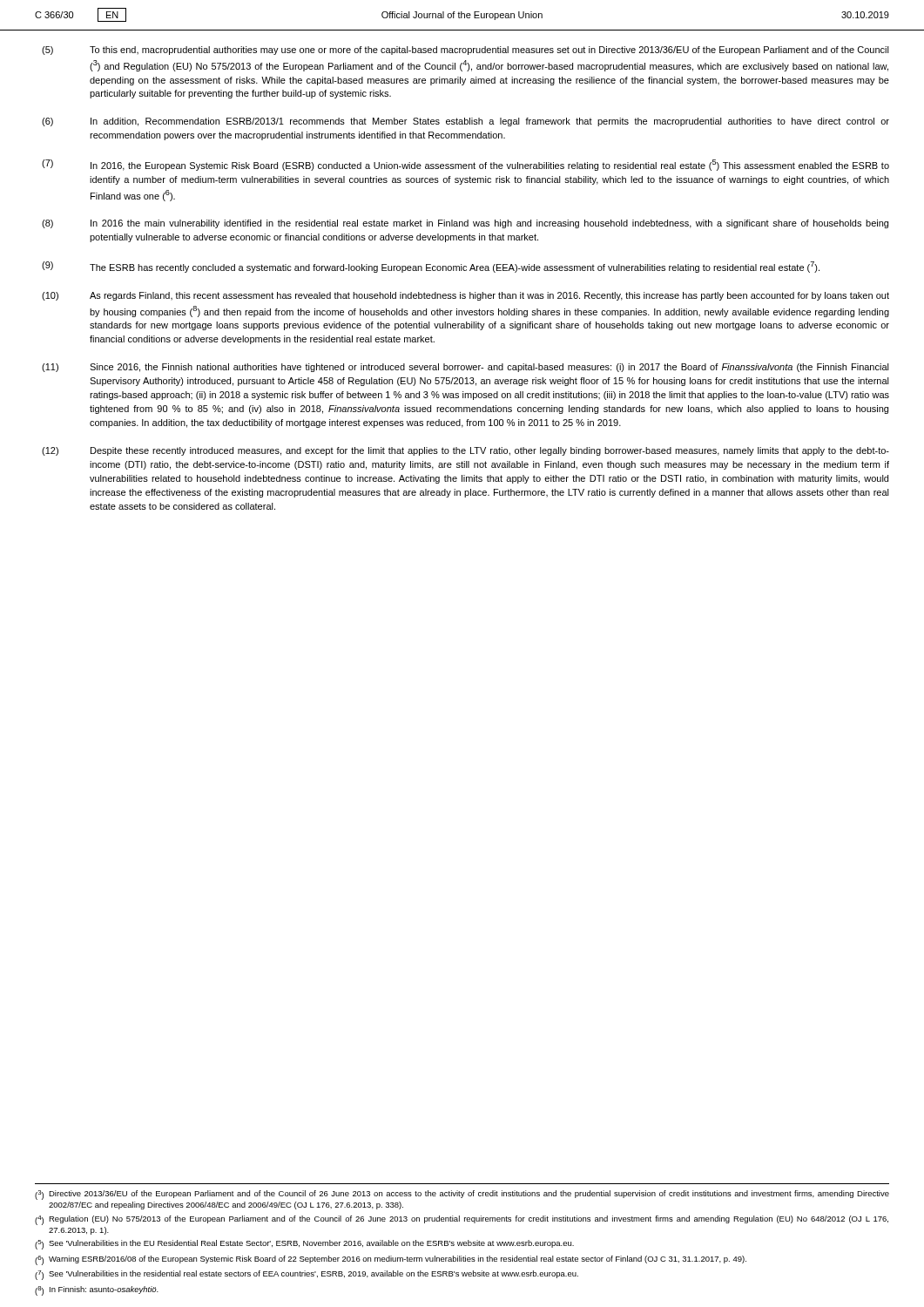The width and height of the screenshot is (924, 1307).
Task: Locate the list item containing "(7) In 2016, the"
Action: (462, 180)
